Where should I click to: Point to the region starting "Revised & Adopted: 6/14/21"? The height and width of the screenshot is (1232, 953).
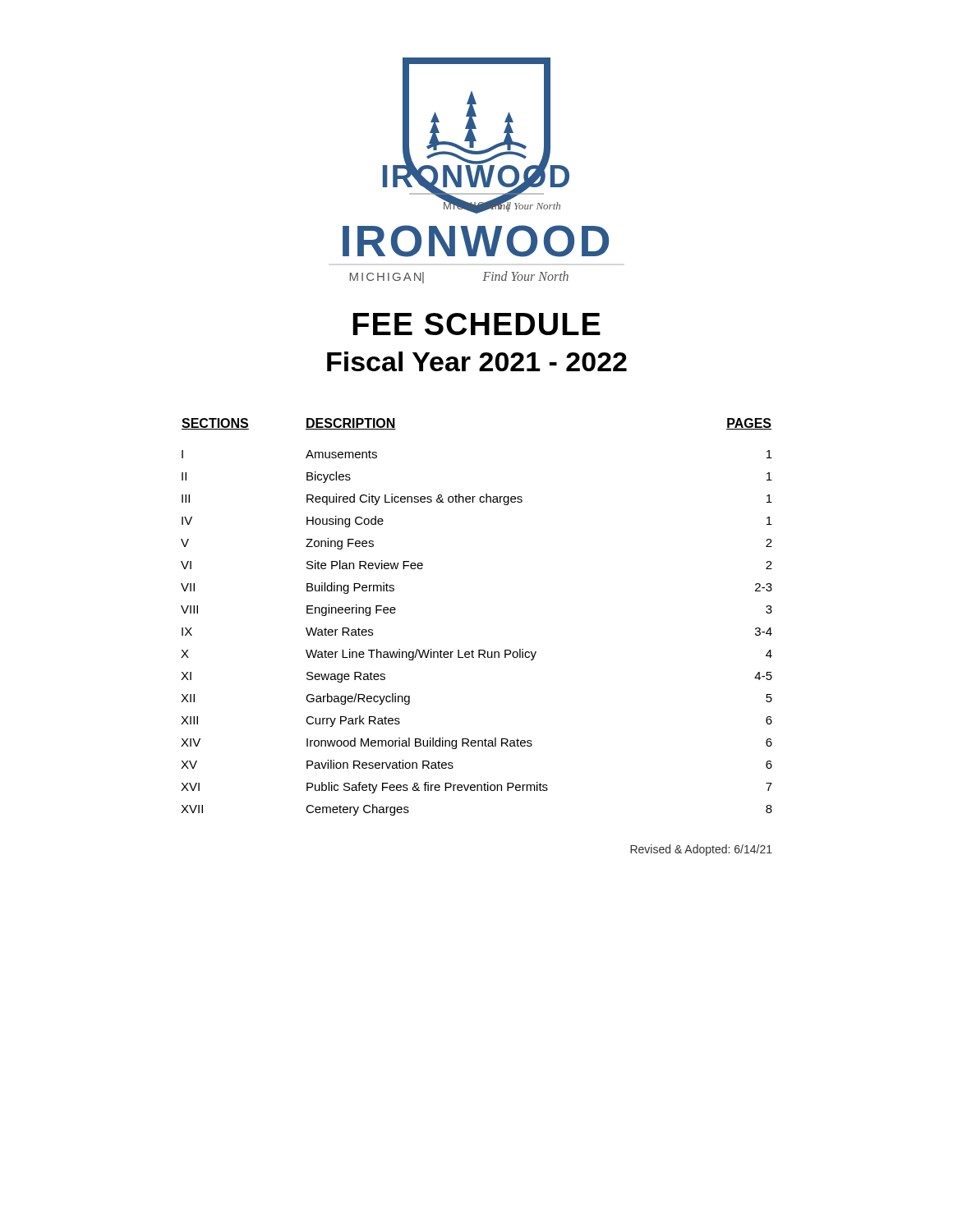click(701, 849)
